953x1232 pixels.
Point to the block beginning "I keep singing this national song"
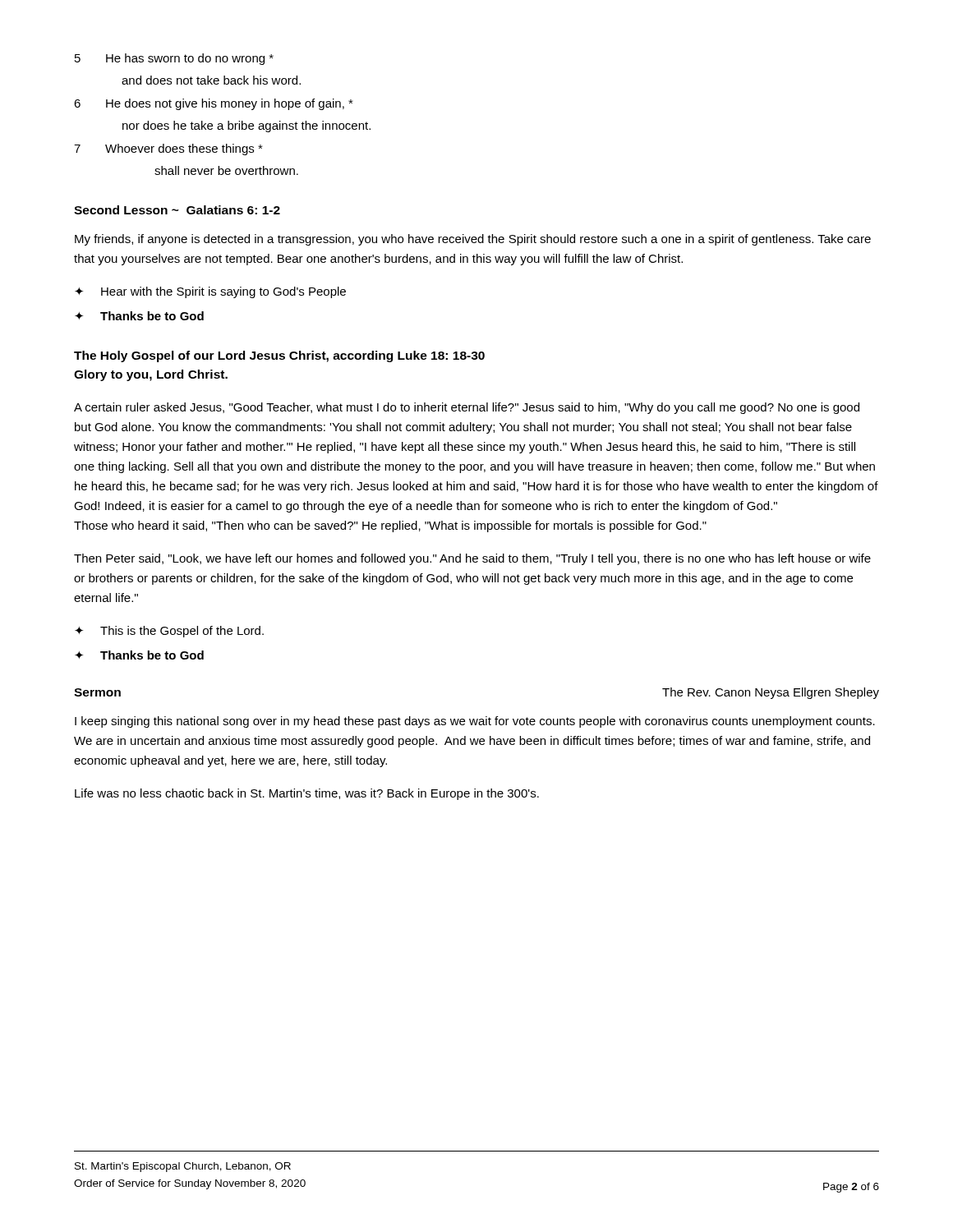click(x=476, y=740)
